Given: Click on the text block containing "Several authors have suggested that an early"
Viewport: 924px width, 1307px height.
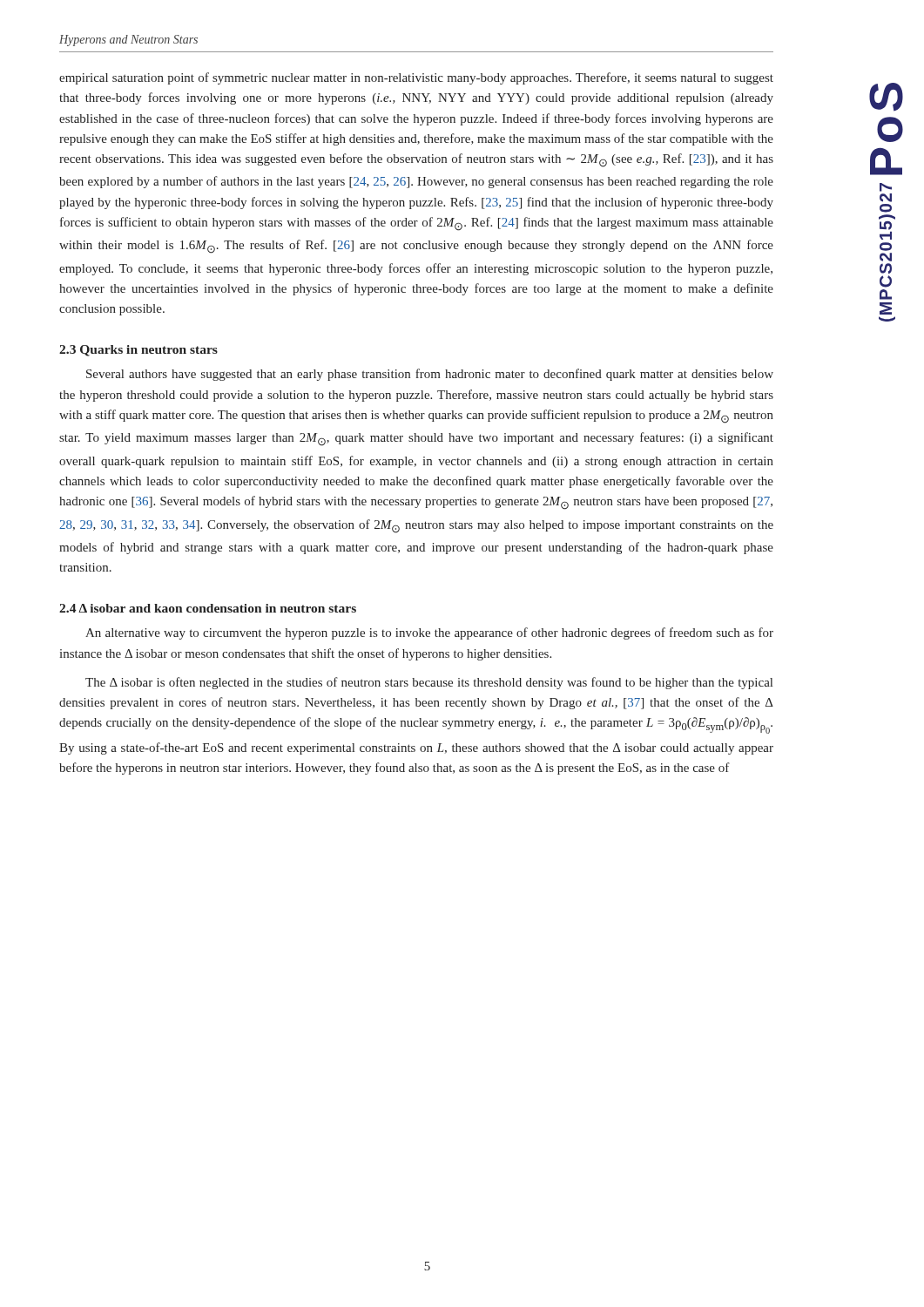Looking at the screenshot, I should click(x=416, y=471).
